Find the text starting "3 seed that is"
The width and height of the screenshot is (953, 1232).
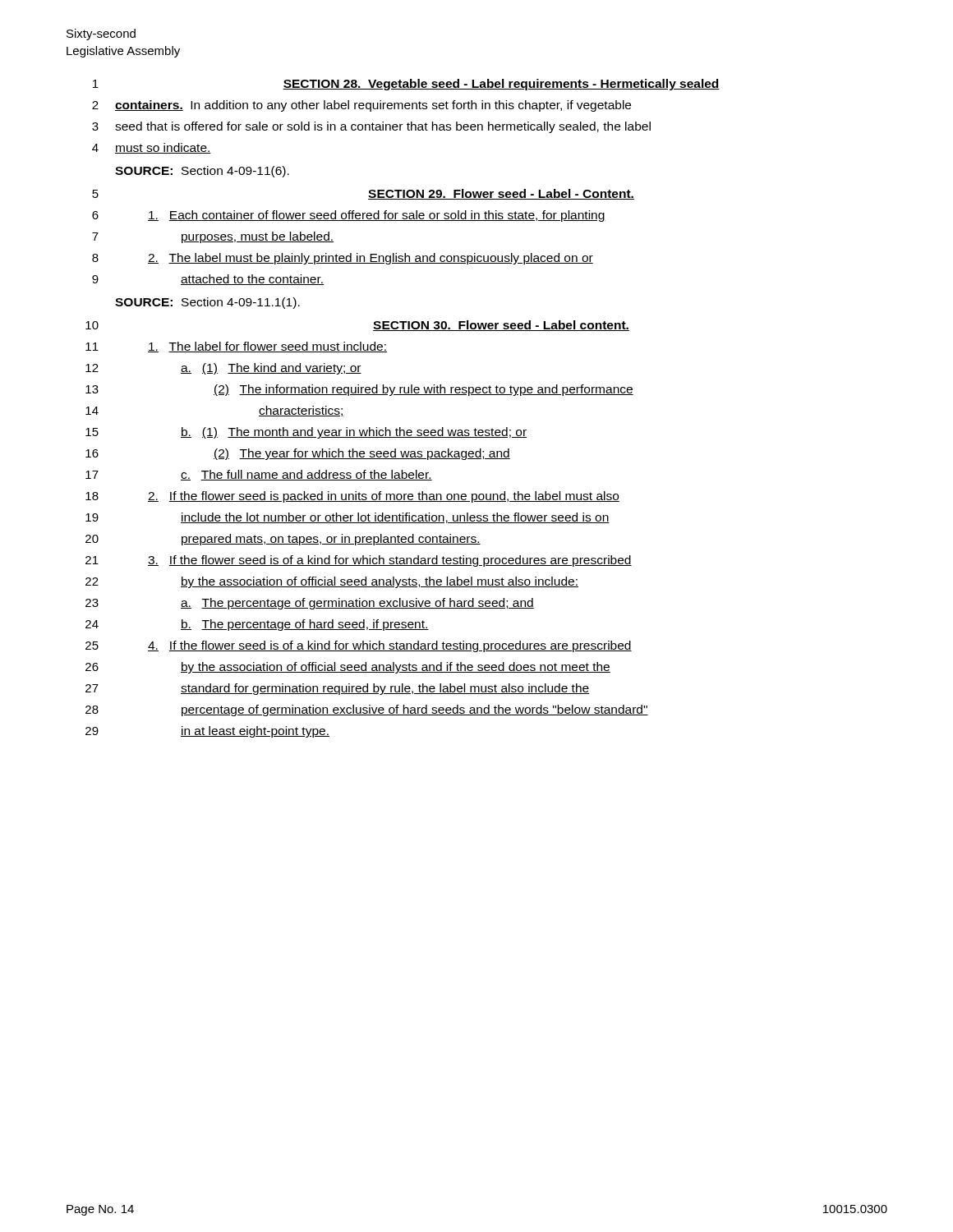click(476, 127)
